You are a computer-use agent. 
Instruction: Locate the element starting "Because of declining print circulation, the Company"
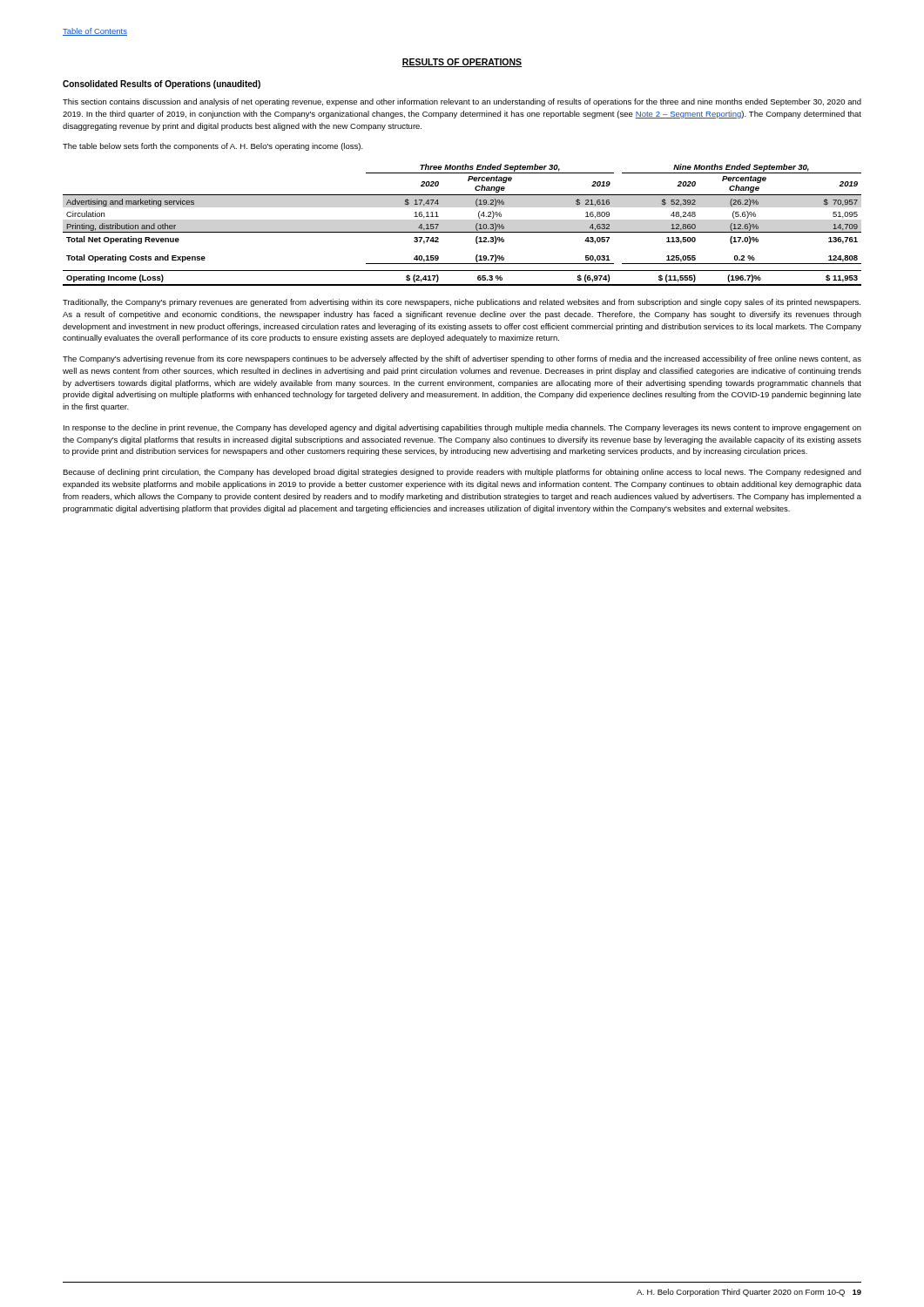[462, 490]
